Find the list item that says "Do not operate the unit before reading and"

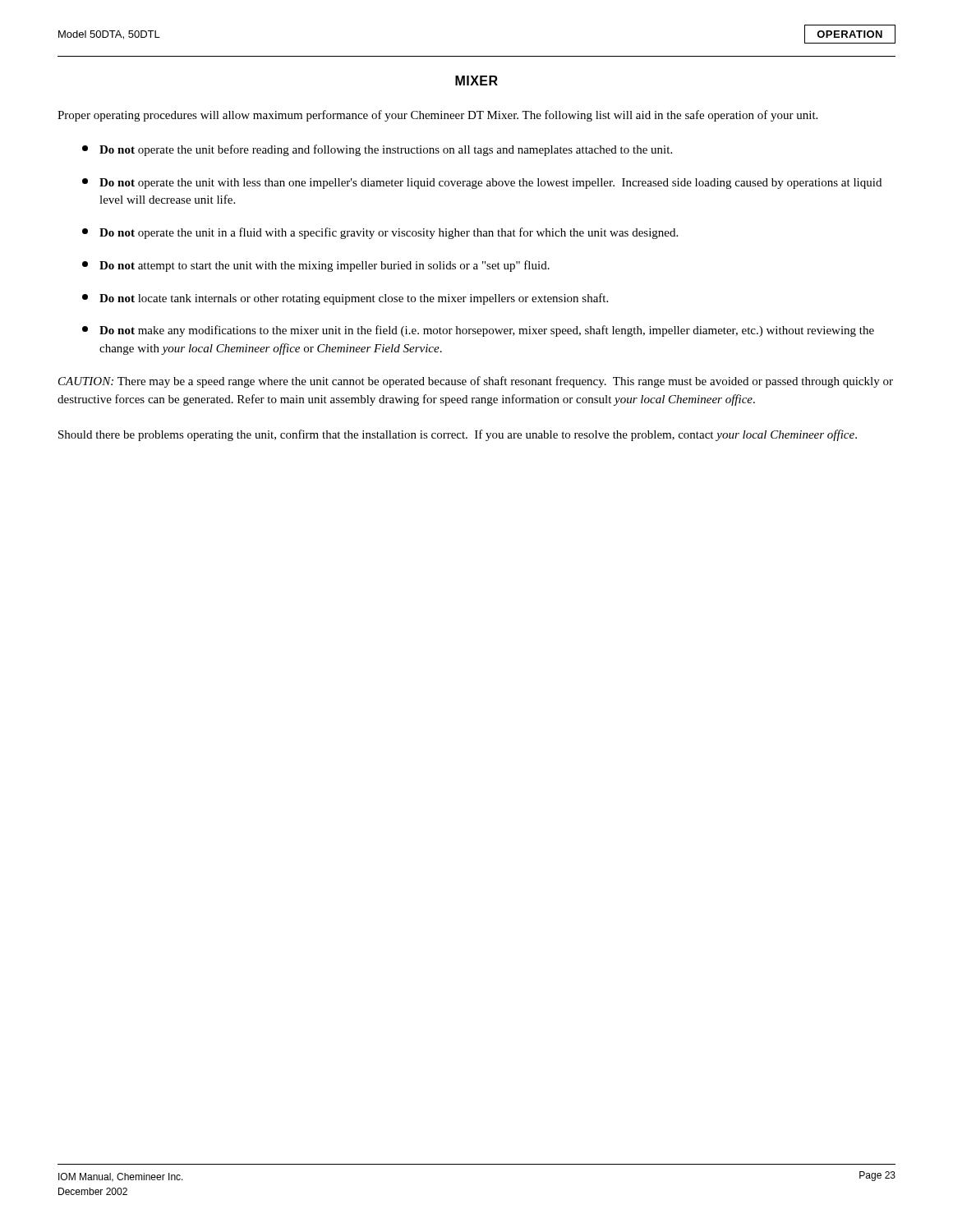point(489,150)
